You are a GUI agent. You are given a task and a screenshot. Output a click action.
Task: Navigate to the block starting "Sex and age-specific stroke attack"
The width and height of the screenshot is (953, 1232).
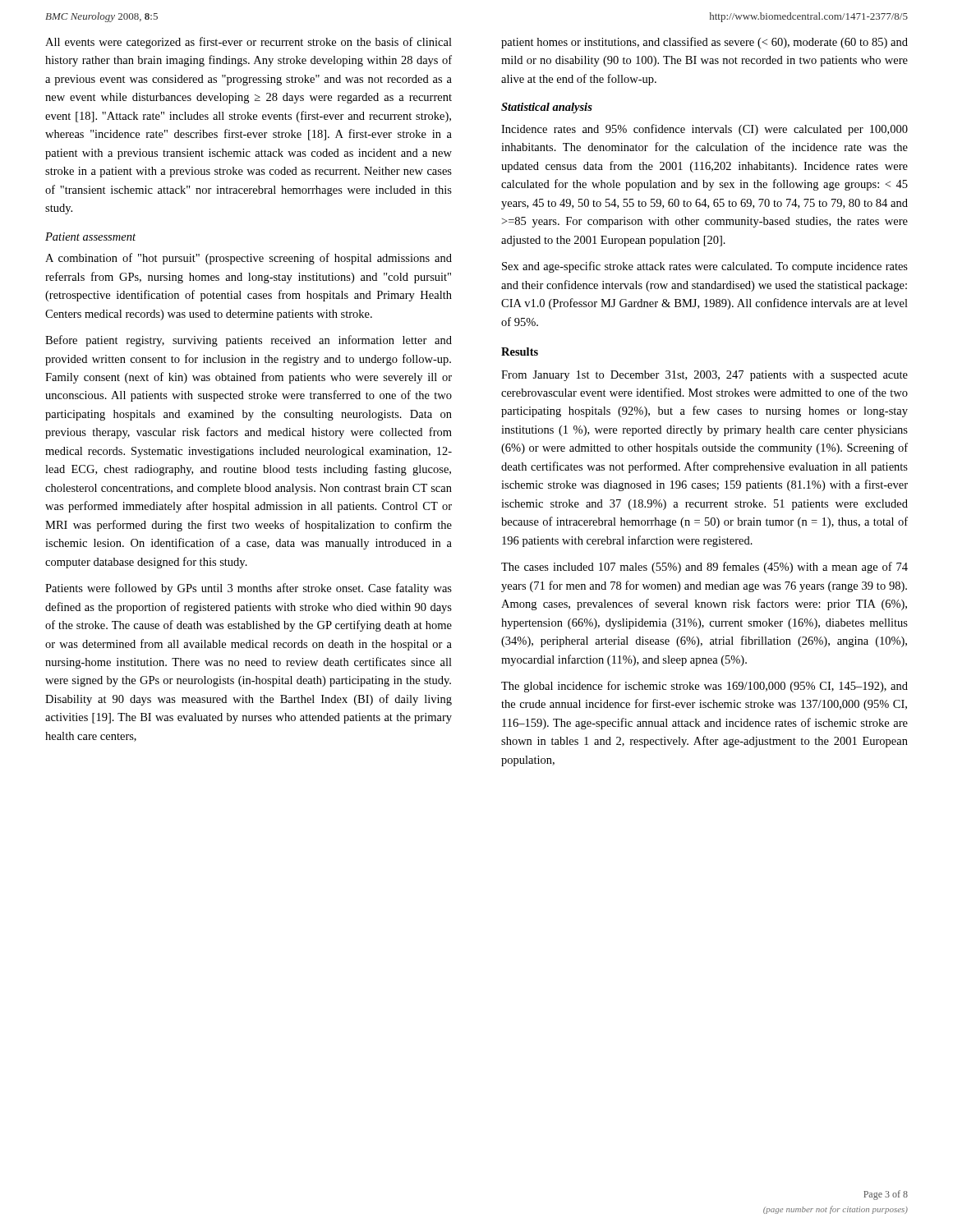705,294
